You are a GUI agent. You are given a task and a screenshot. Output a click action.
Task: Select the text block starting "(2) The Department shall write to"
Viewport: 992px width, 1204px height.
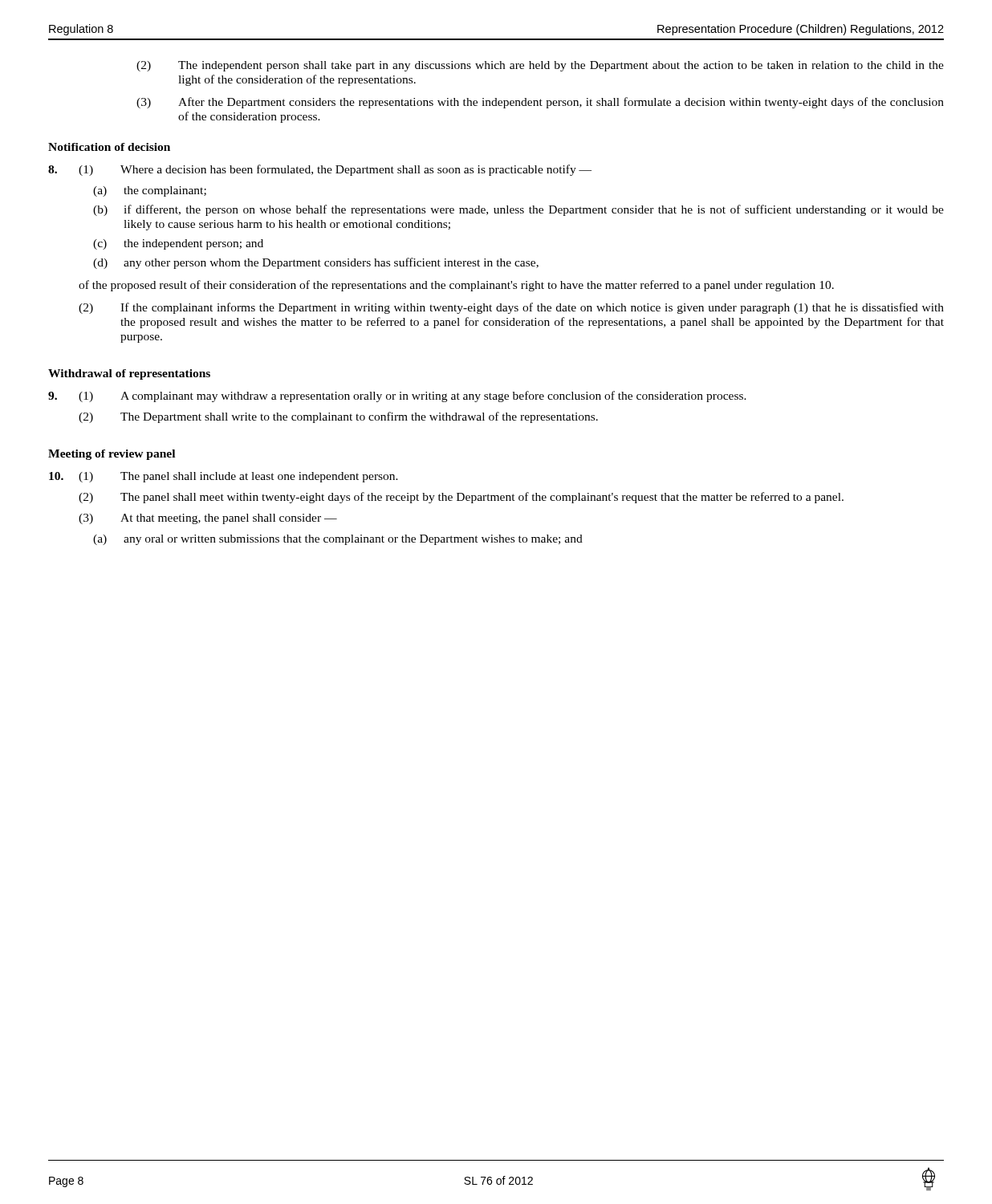(x=511, y=417)
